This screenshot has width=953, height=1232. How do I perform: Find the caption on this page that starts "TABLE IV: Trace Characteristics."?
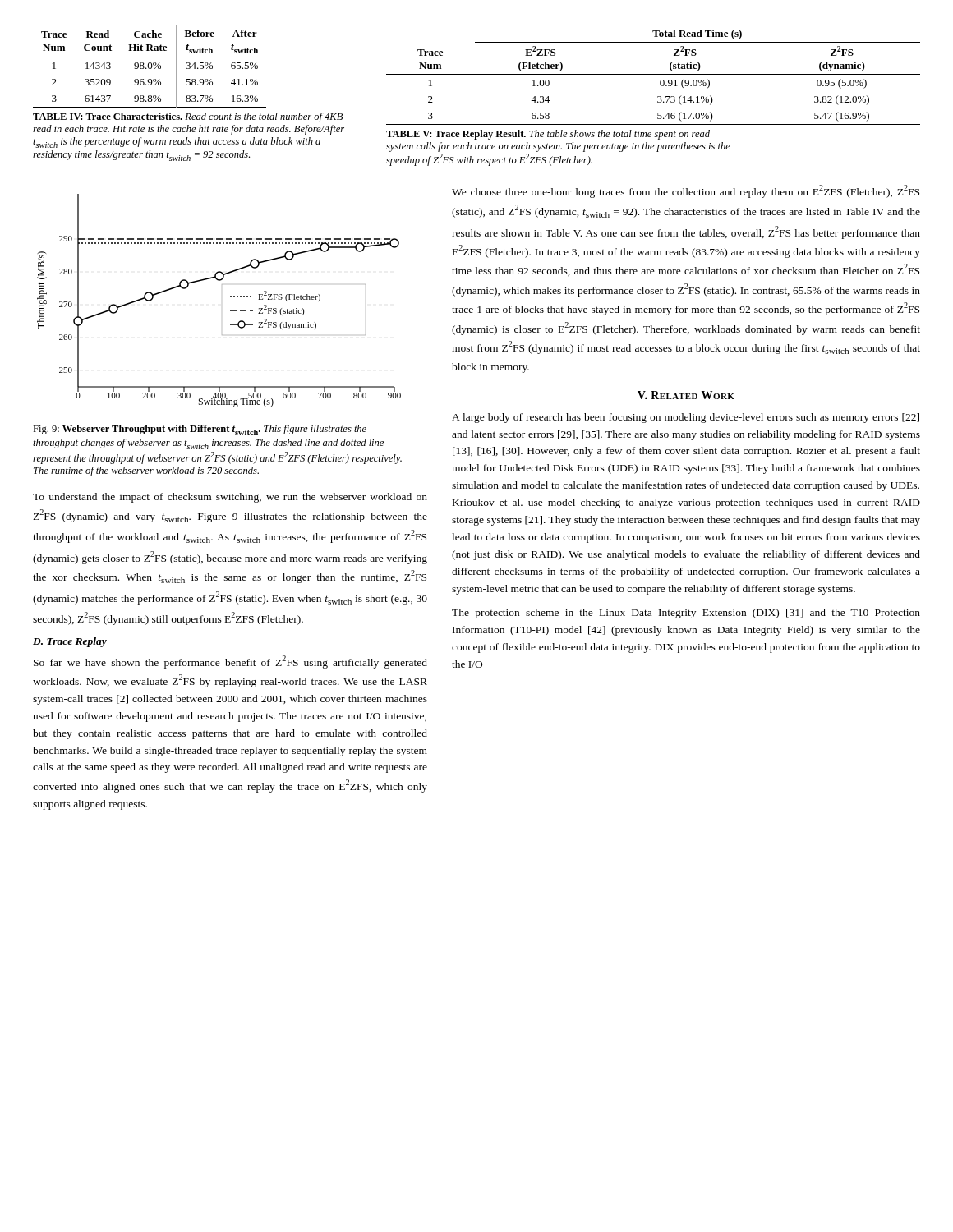190,136
